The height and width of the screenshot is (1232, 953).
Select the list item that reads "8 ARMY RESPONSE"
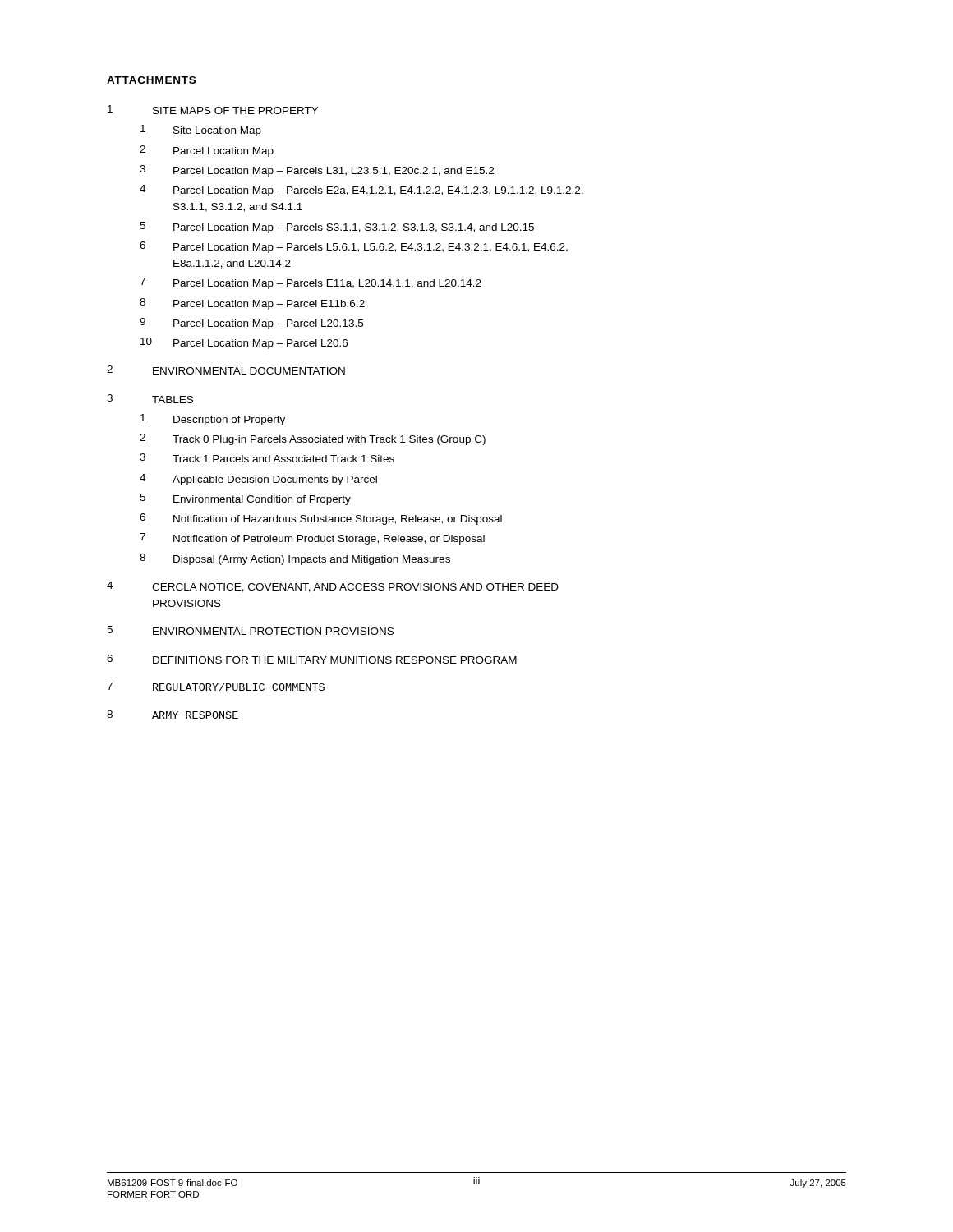point(173,715)
